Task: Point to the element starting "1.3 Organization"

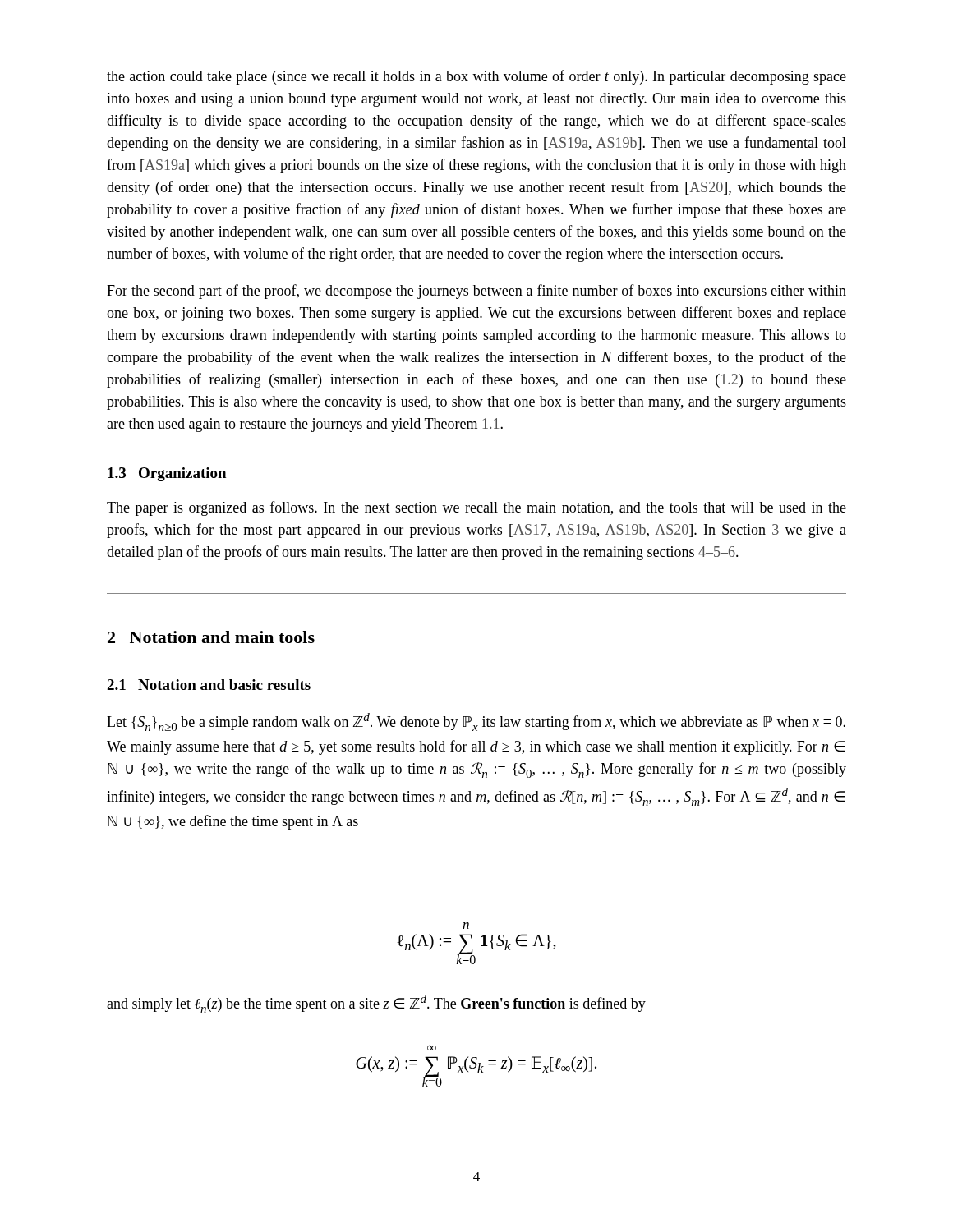Action: [167, 473]
